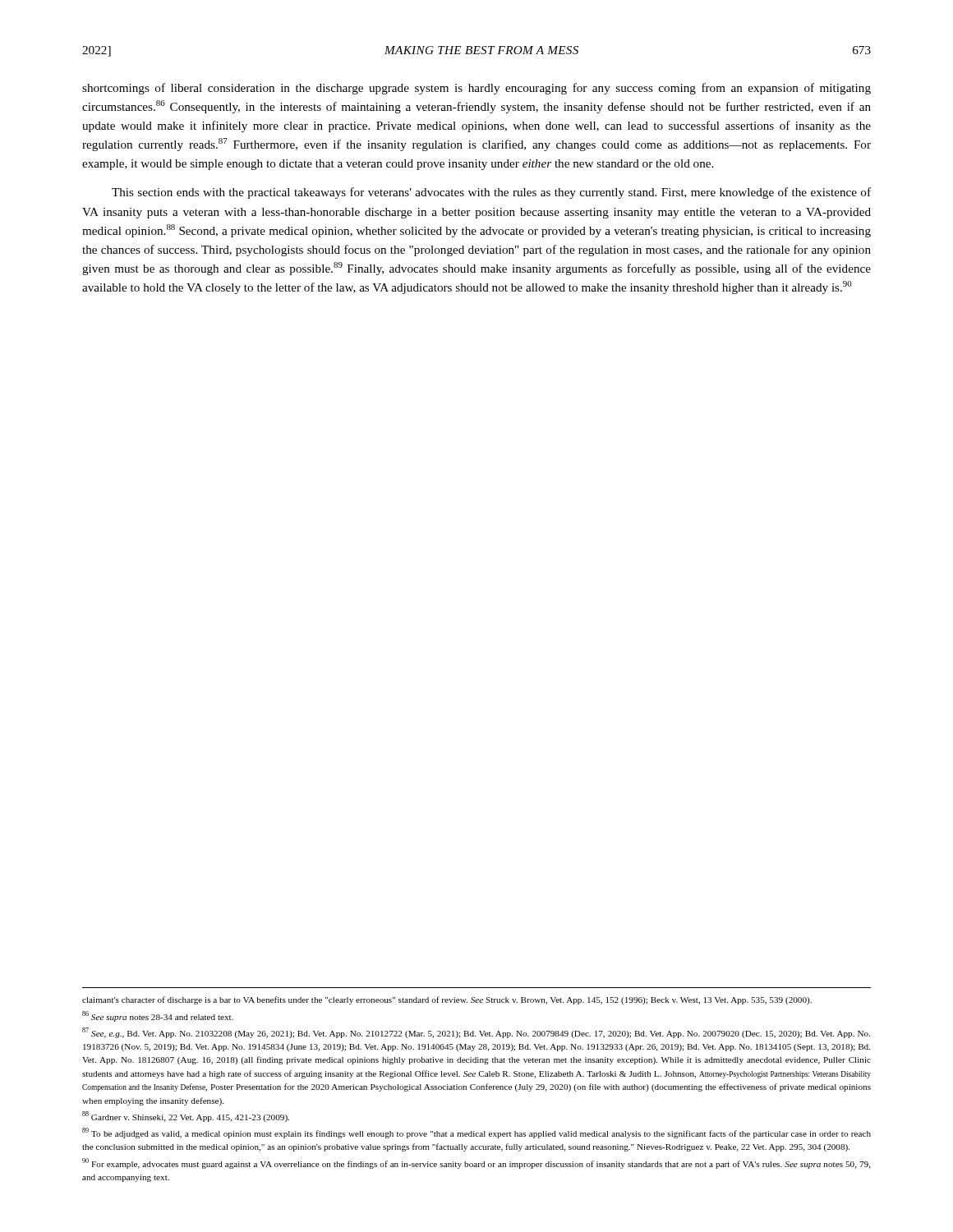Select the text block starting "shortcomings of liberal consideration in the"
953x1232 pixels.
point(476,125)
